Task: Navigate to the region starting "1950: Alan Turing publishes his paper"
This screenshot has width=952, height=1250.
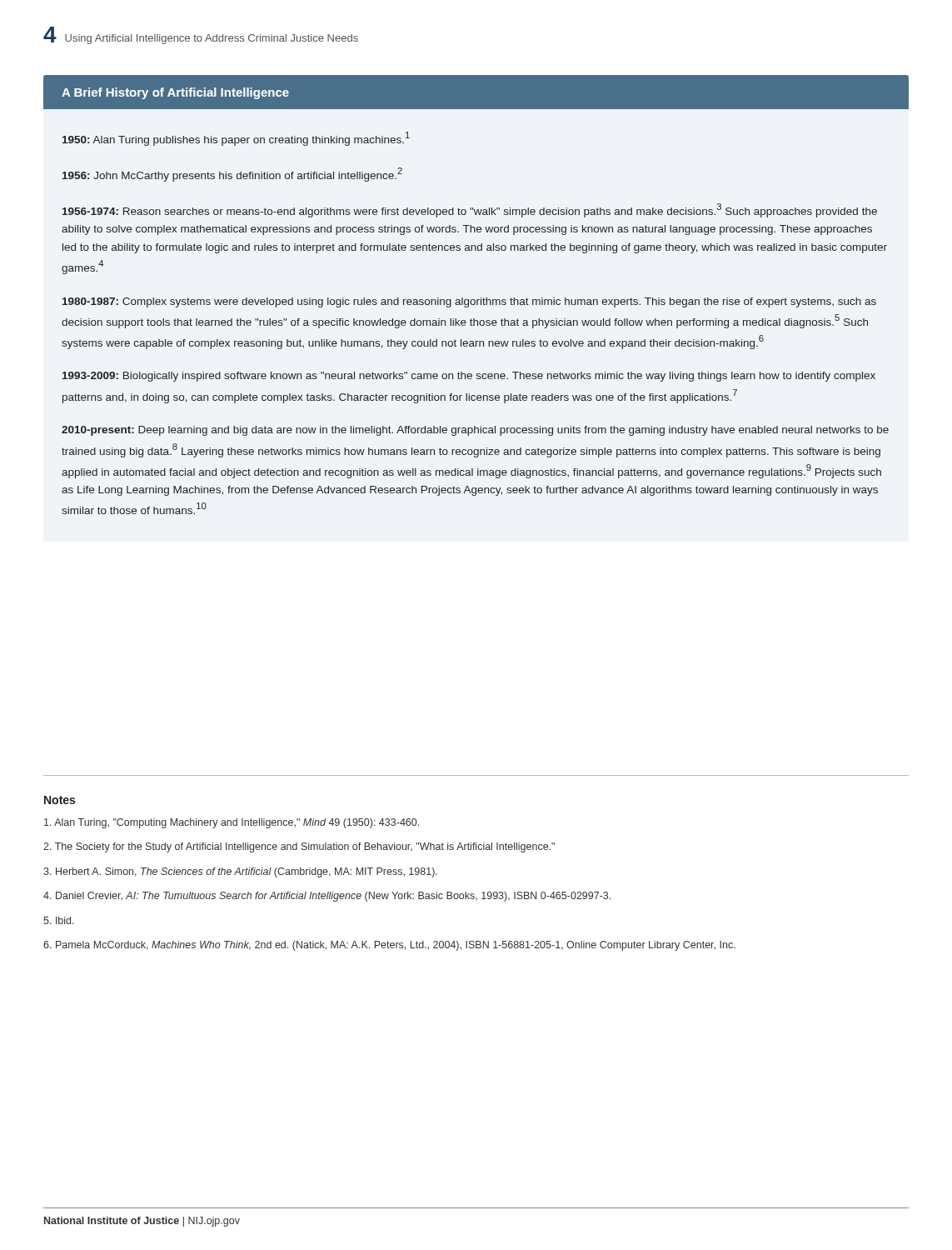Action: [x=236, y=138]
